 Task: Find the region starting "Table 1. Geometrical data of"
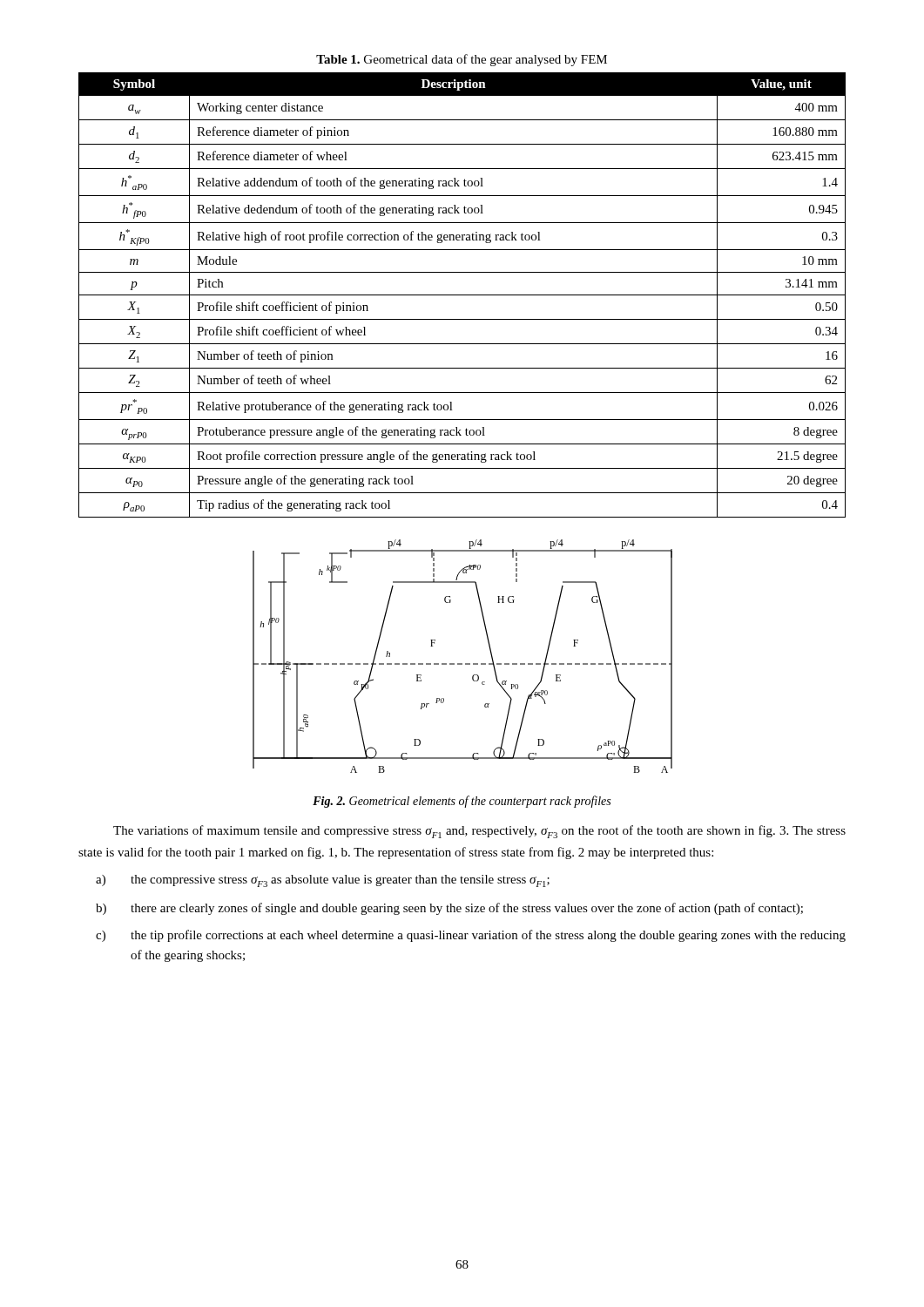pos(462,59)
